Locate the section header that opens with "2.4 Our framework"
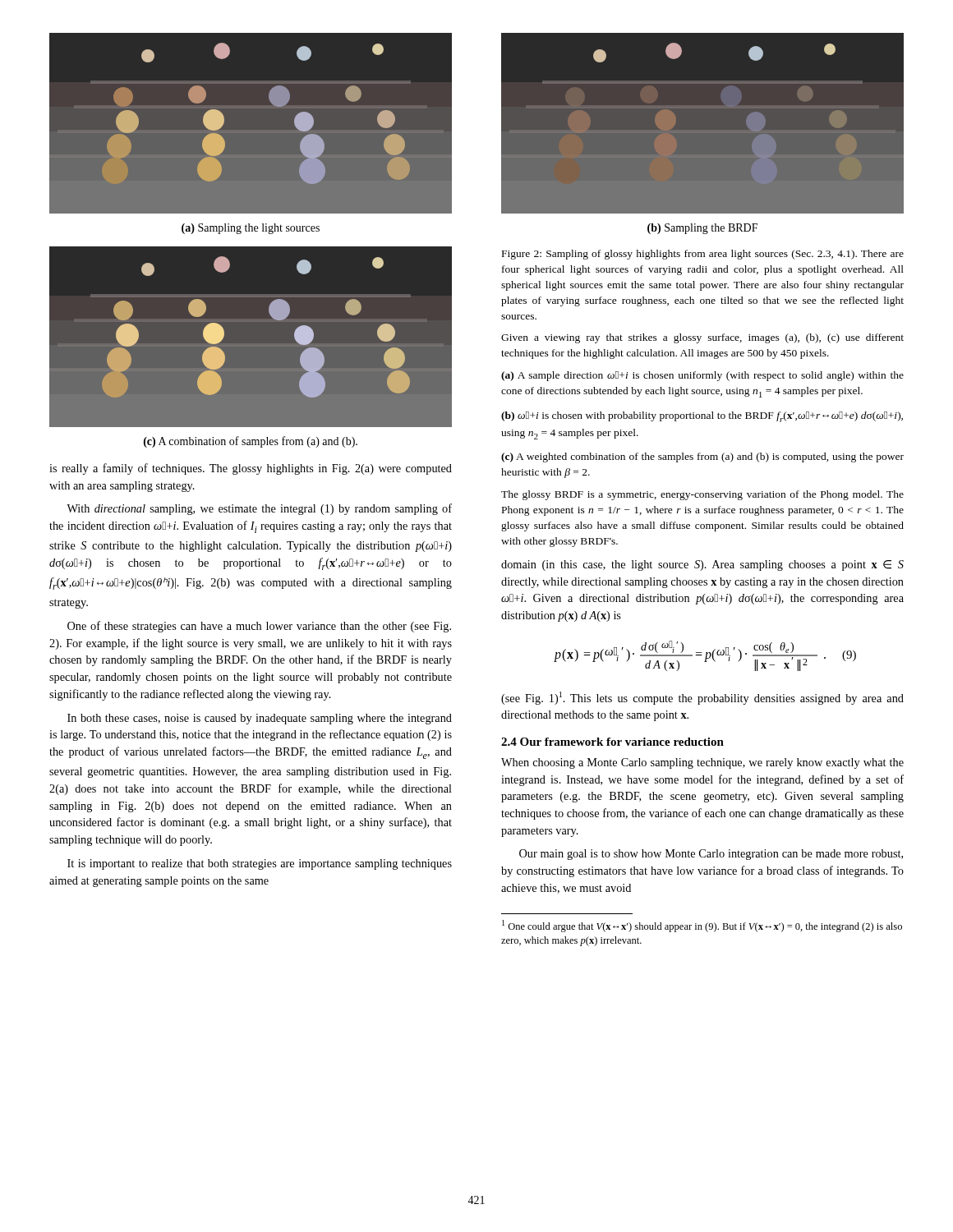Viewport: 953px width, 1232px height. 612,742
